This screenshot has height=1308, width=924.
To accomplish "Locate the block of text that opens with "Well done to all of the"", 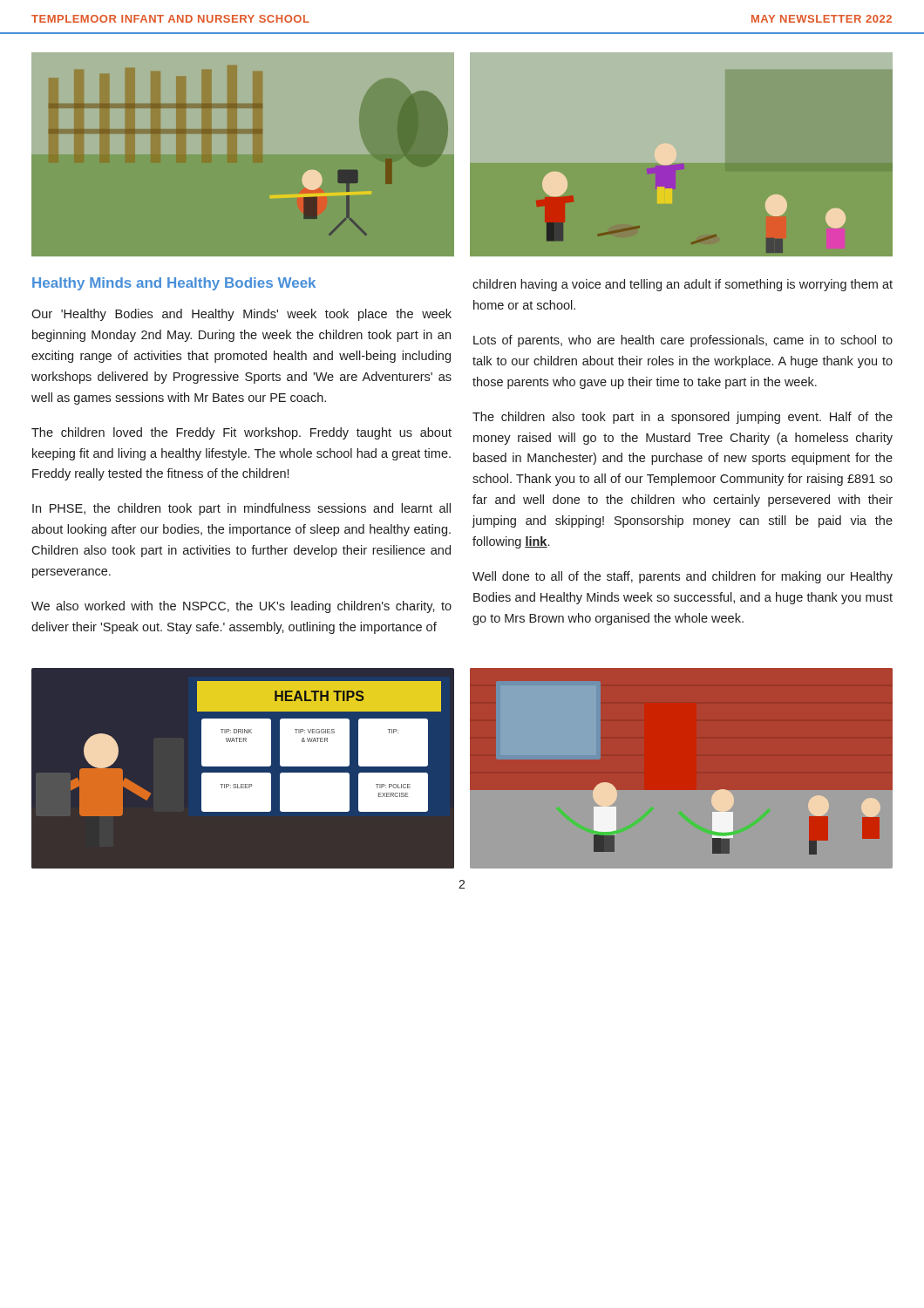I will click(683, 598).
